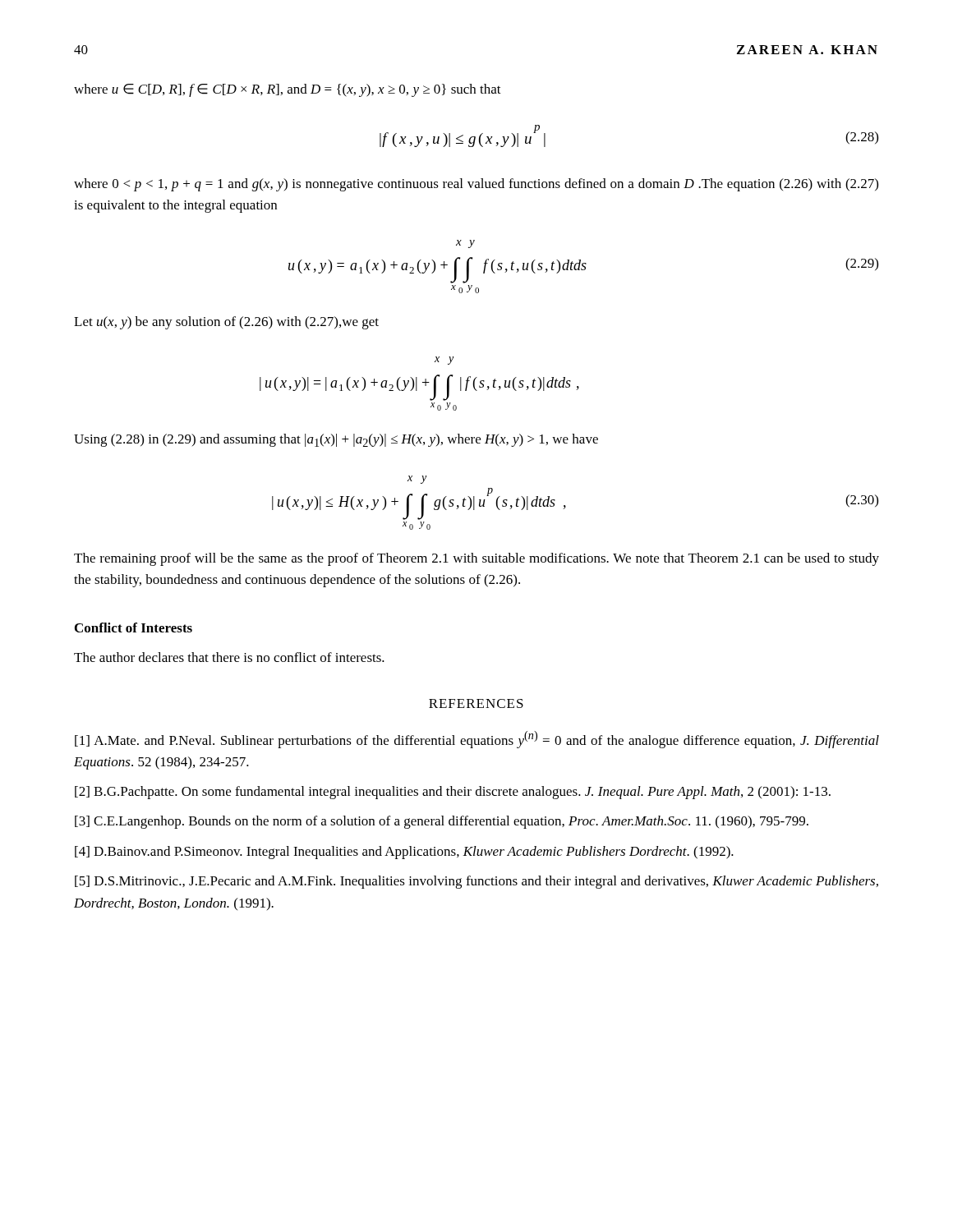Where is the passage that starts "where u ∈"?
Viewport: 953px width, 1232px height.
[476, 90]
